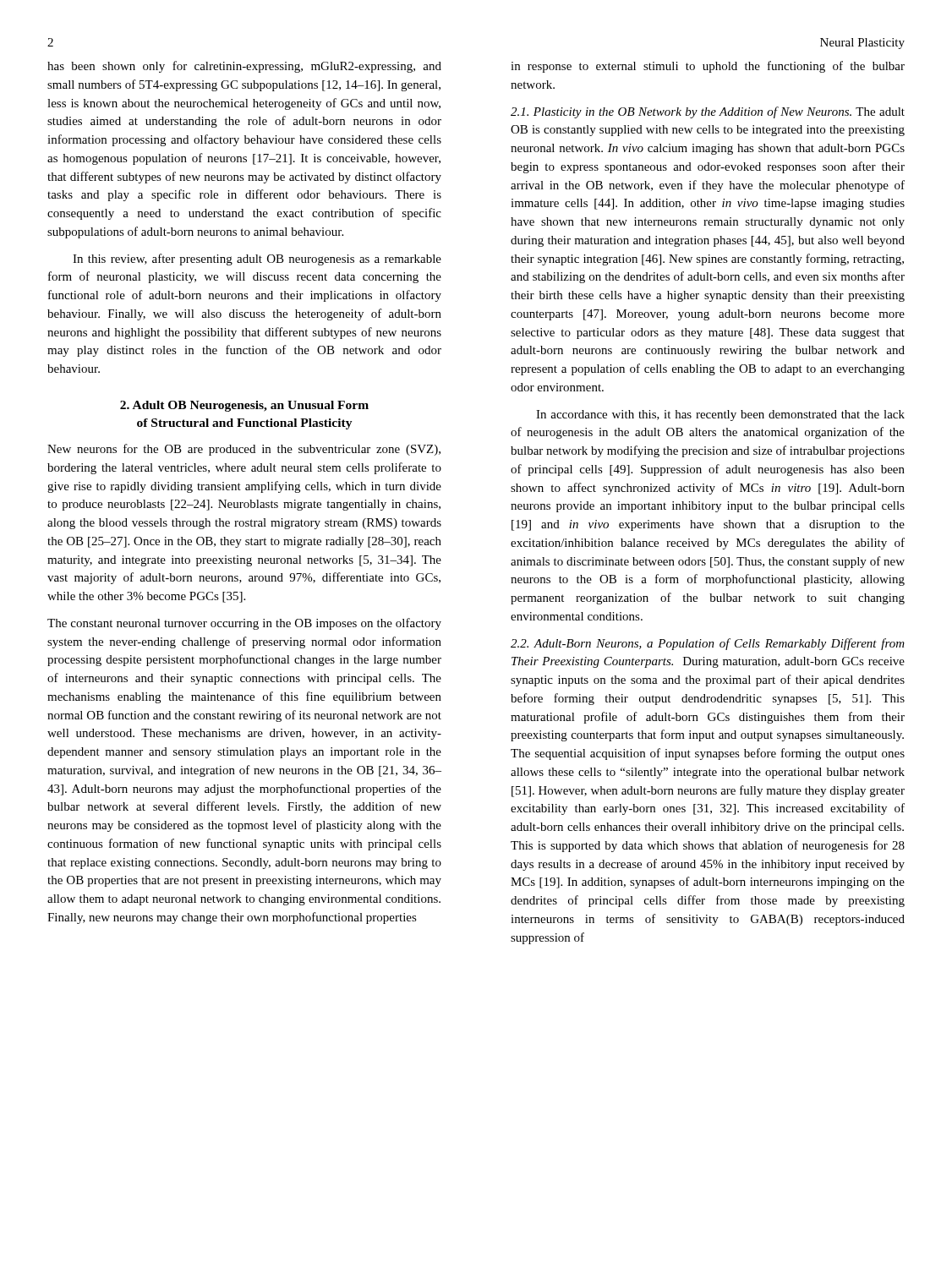Click the passage that begins "In this review,"
Screen dimensions: 1268x952
click(x=244, y=313)
